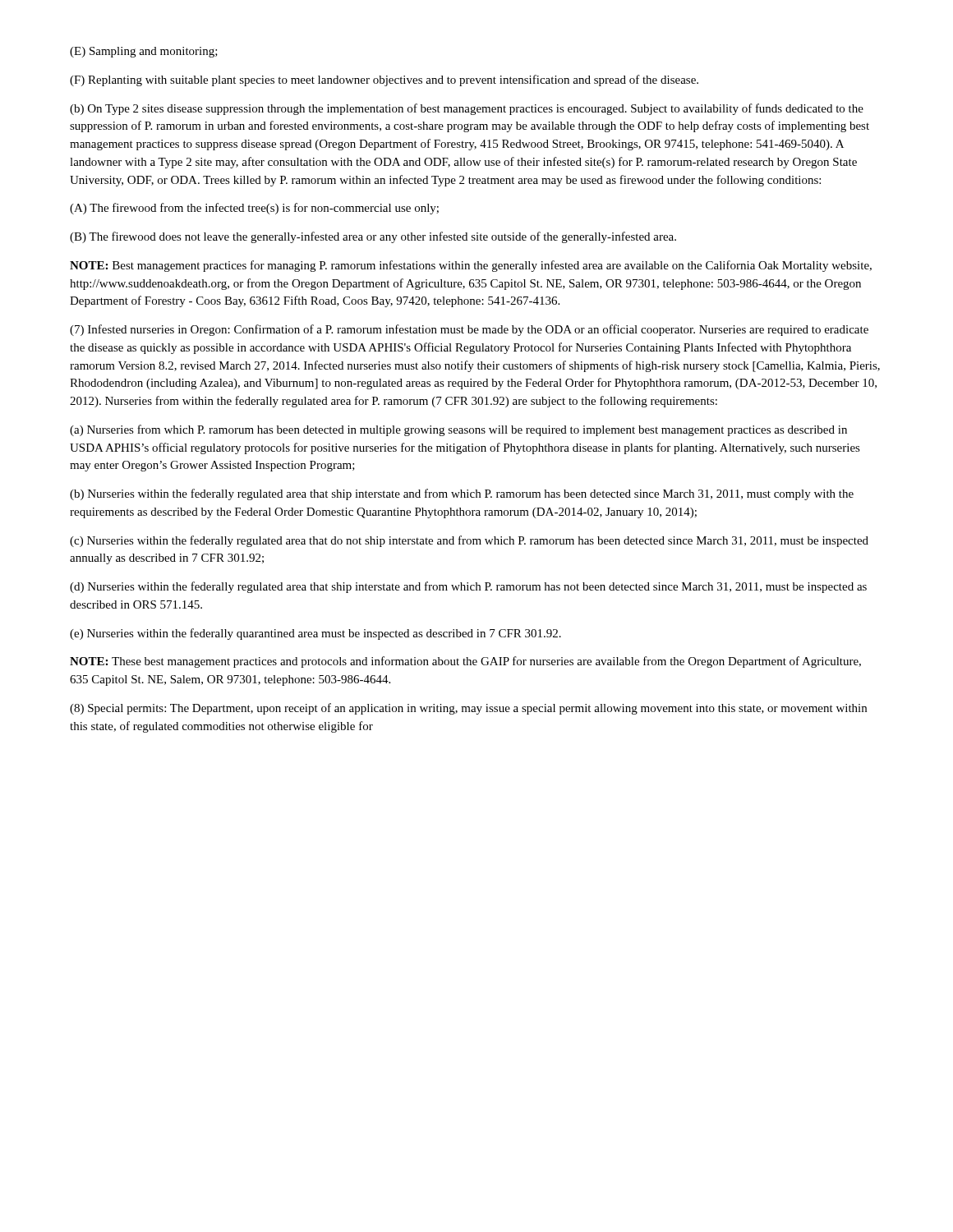The width and height of the screenshot is (953, 1232).
Task: Click the passage that begins "(d) Nurseries within the federally regulated area"
Action: [x=468, y=595]
